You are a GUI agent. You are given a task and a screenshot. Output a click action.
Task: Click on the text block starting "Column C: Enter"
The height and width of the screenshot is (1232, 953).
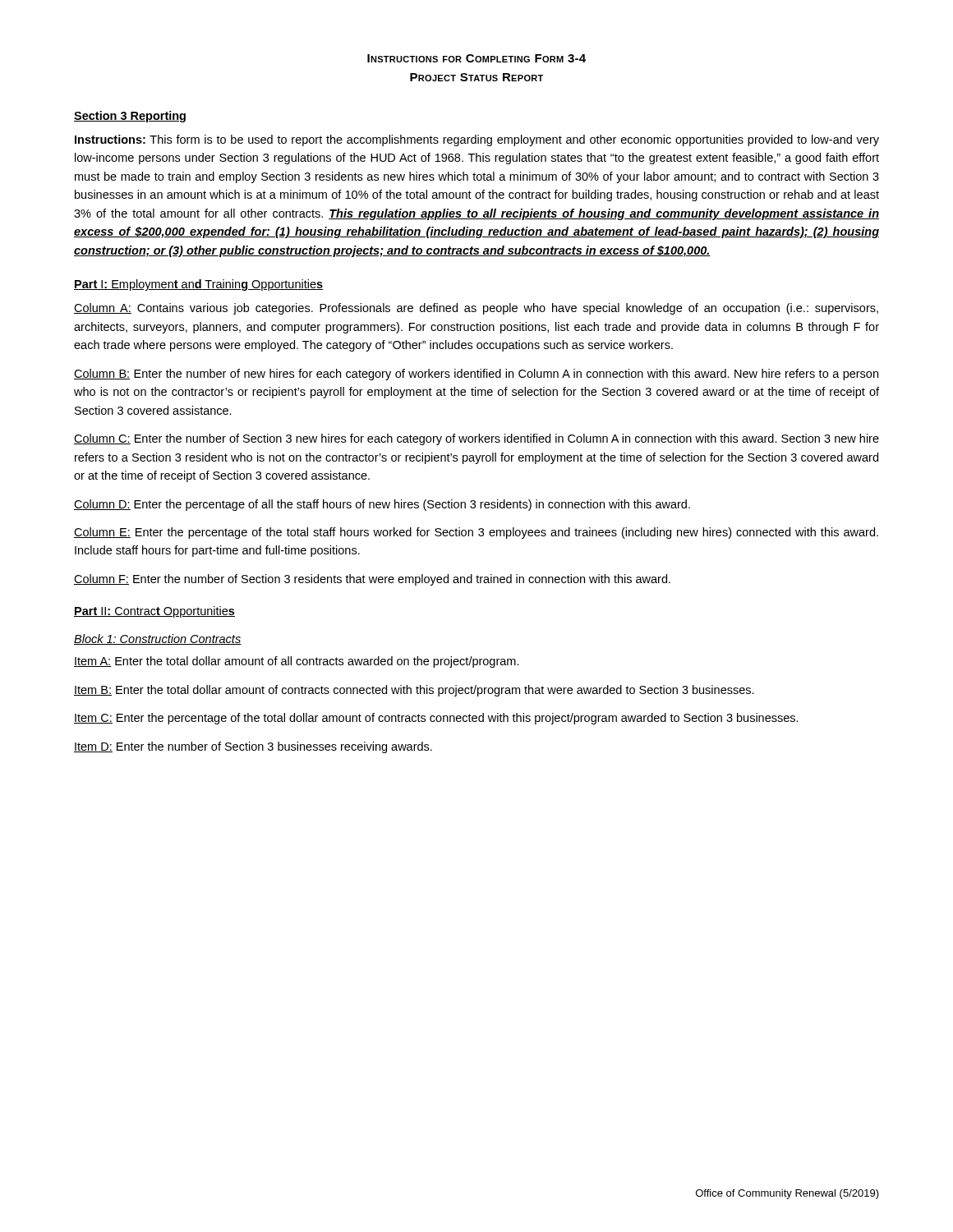[476, 457]
